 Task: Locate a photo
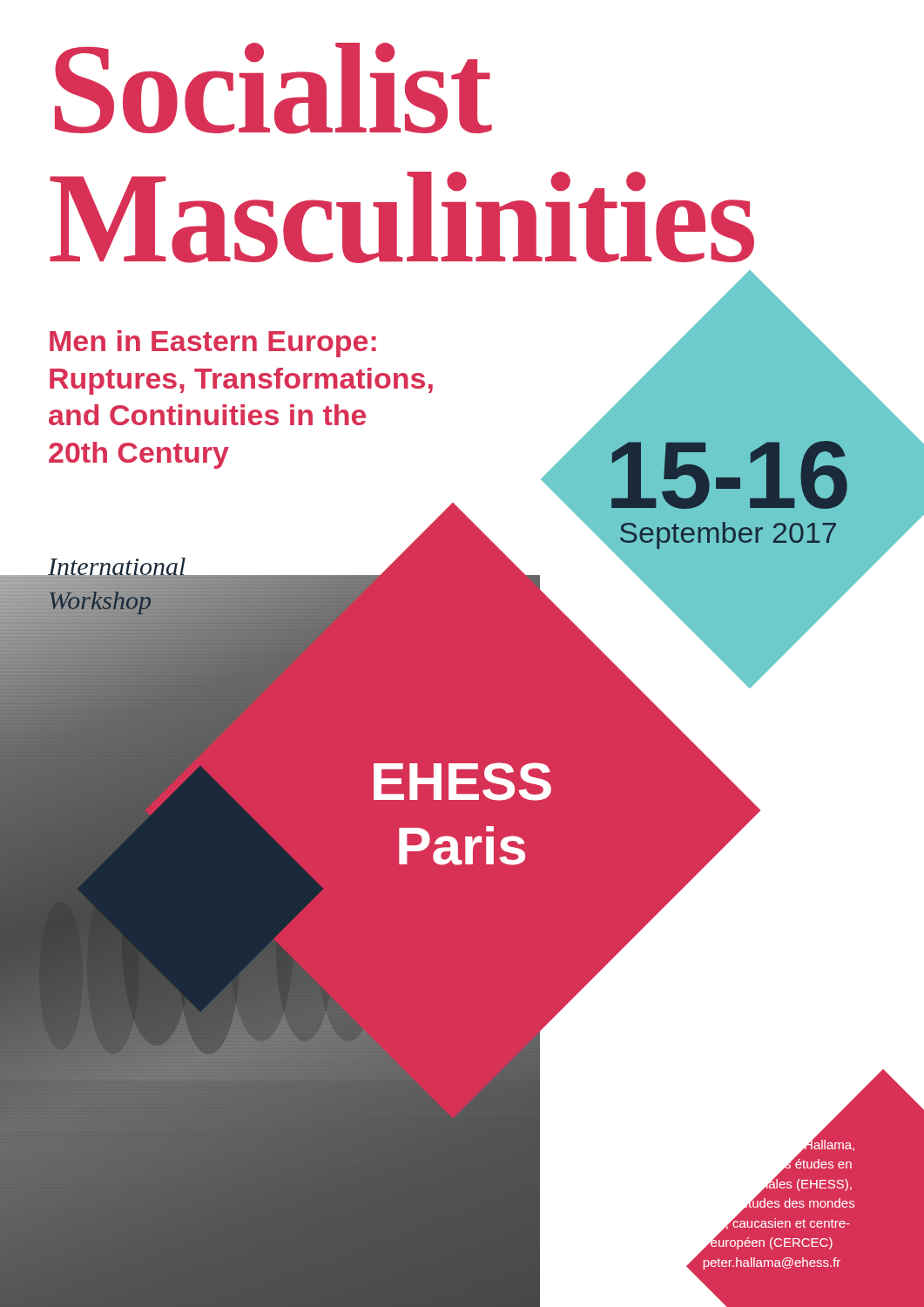[x=270, y=941]
